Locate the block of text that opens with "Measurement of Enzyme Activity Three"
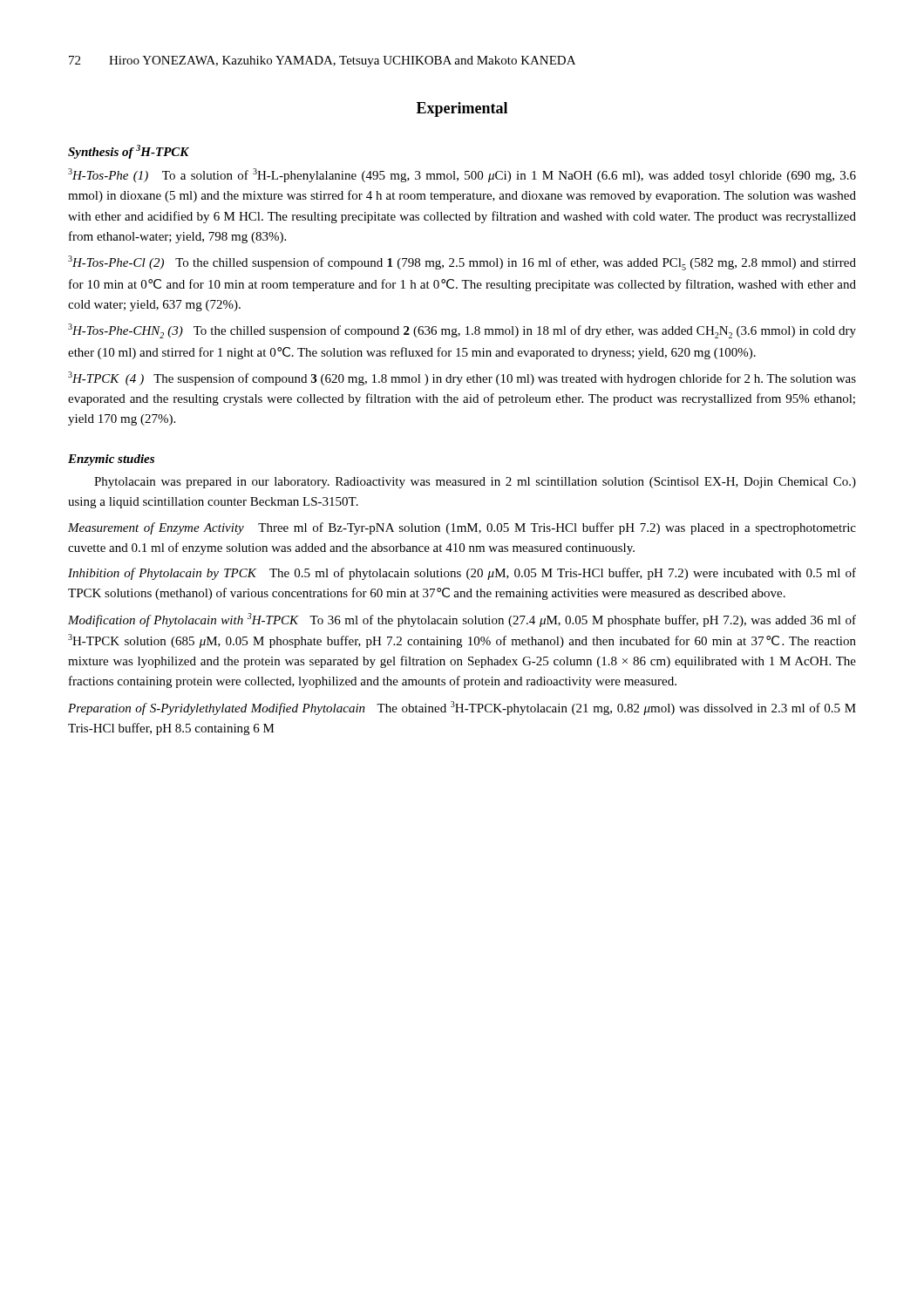 point(462,537)
